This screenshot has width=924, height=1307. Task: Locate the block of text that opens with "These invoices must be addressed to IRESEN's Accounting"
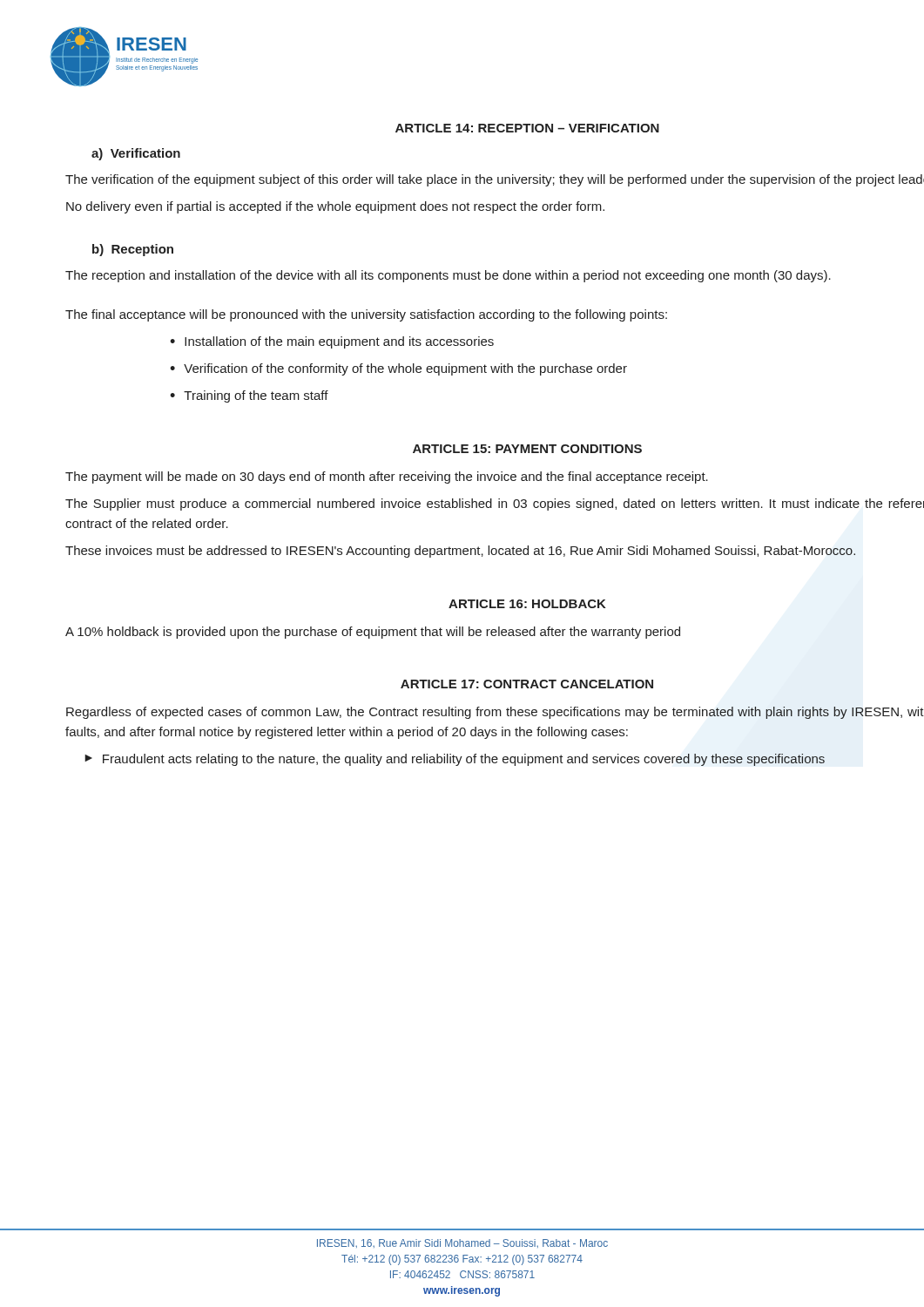pyautogui.click(x=461, y=551)
